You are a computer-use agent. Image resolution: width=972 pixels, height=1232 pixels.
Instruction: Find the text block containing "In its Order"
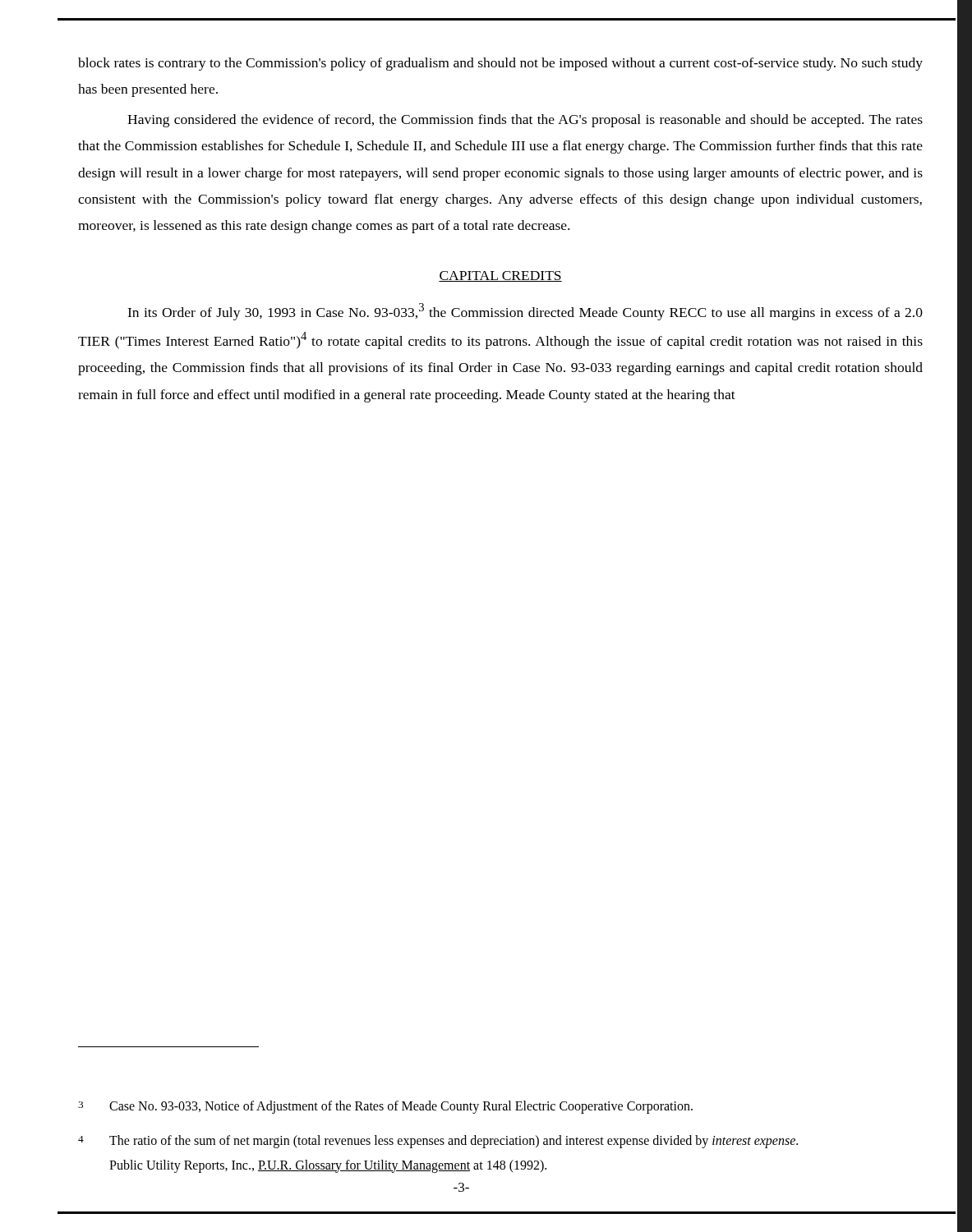point(500,351)
